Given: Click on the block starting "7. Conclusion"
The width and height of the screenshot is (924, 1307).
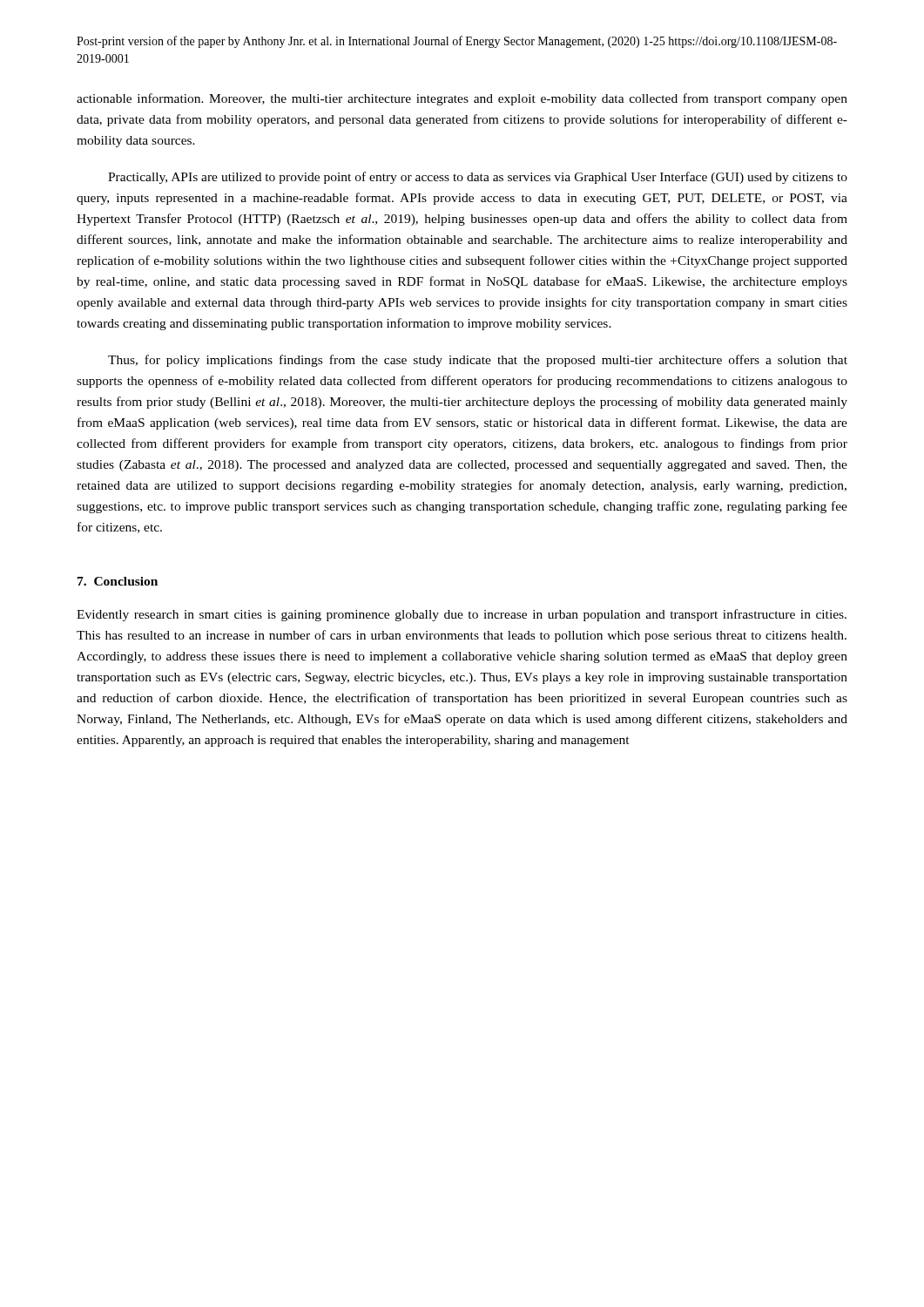Looking at the screenshot, I should [x=117, y=581].
